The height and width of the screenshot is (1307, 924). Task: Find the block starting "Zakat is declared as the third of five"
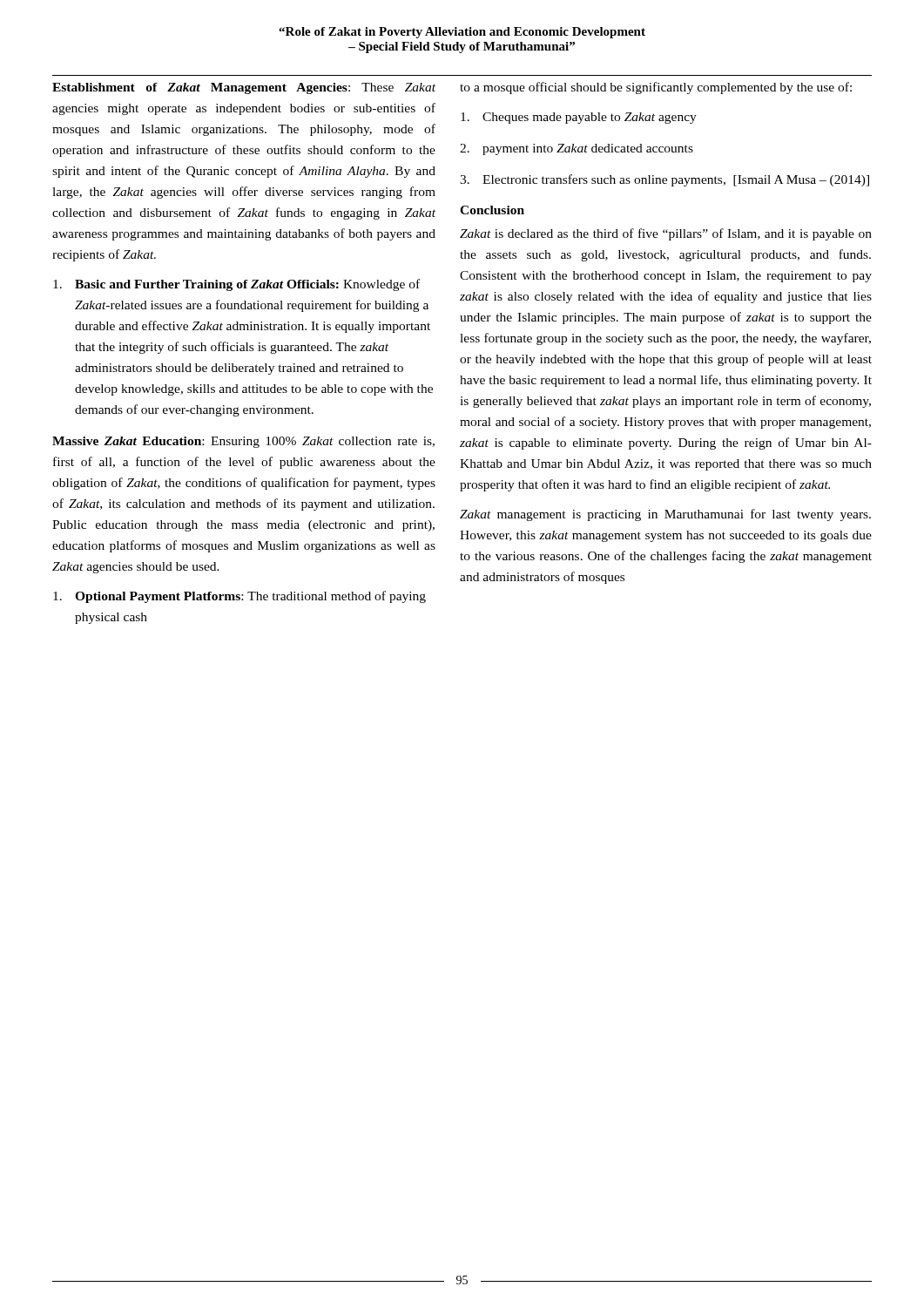coord(666,405)
